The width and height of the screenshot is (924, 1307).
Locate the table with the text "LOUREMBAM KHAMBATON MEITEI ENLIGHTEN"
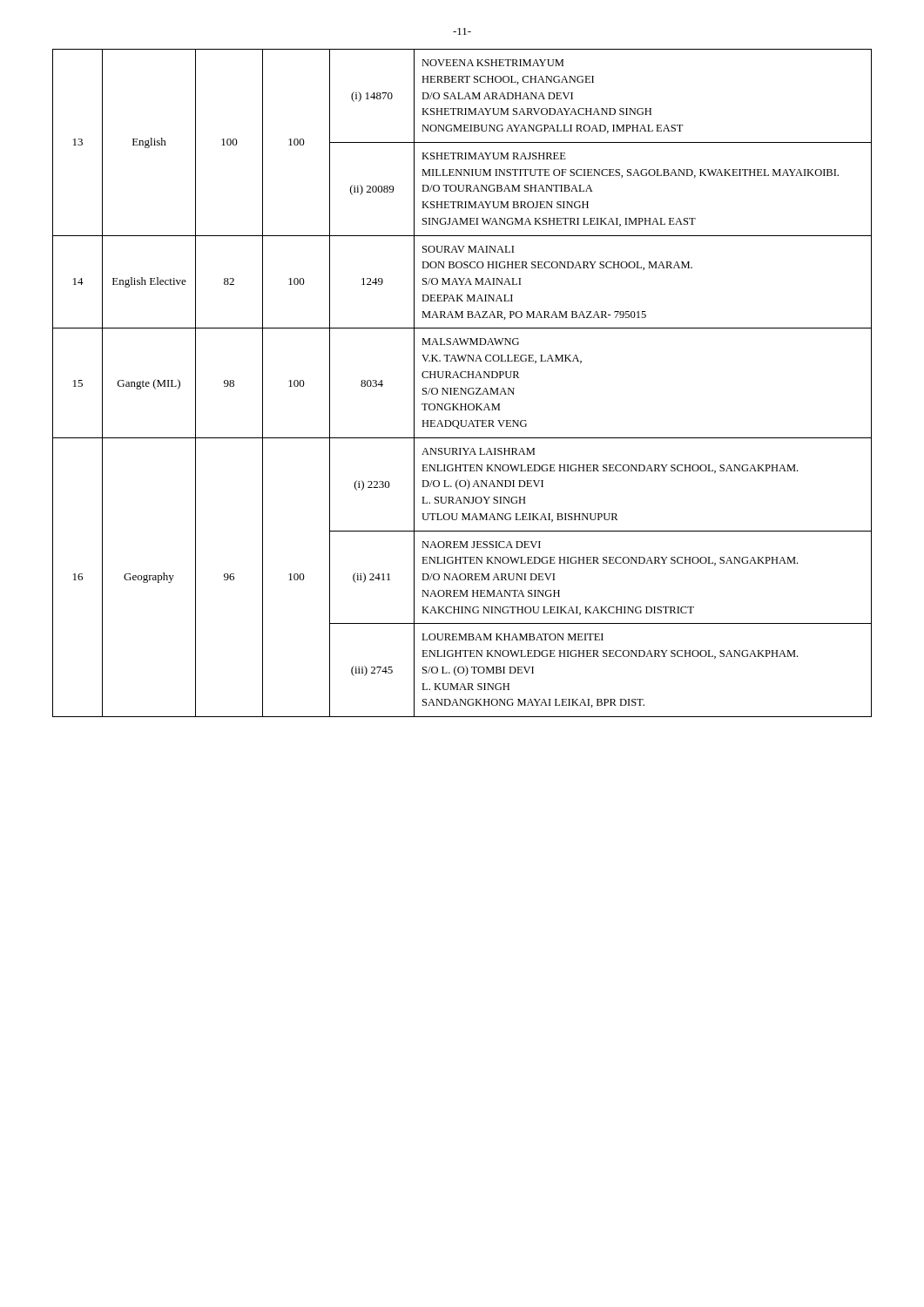click(462, 383)
